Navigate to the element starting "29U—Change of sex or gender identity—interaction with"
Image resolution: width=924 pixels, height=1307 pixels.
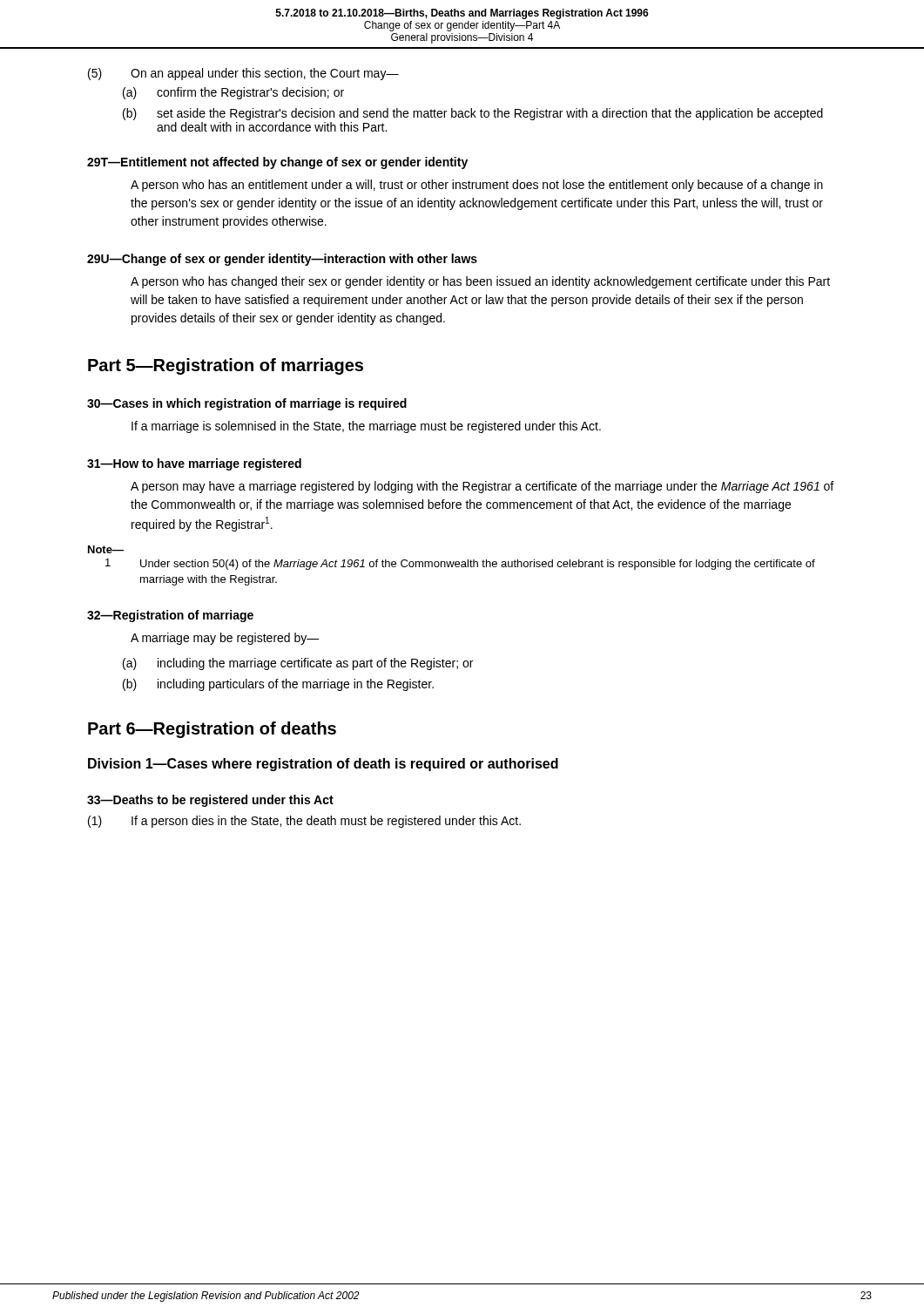coord(282,259)
